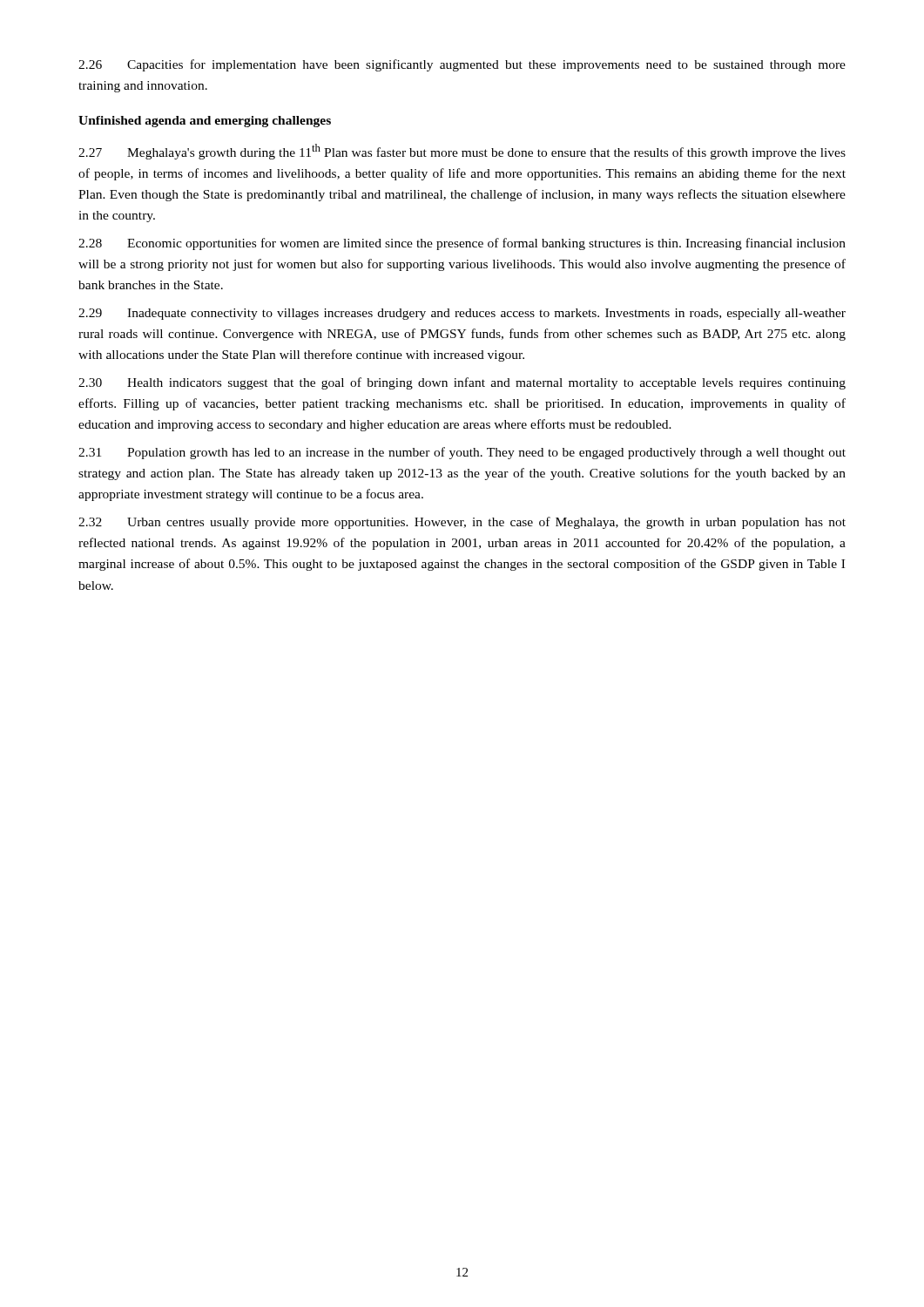
Task: Locate the element starting "28Economic opportunities for"
Action: coord(462,263)
